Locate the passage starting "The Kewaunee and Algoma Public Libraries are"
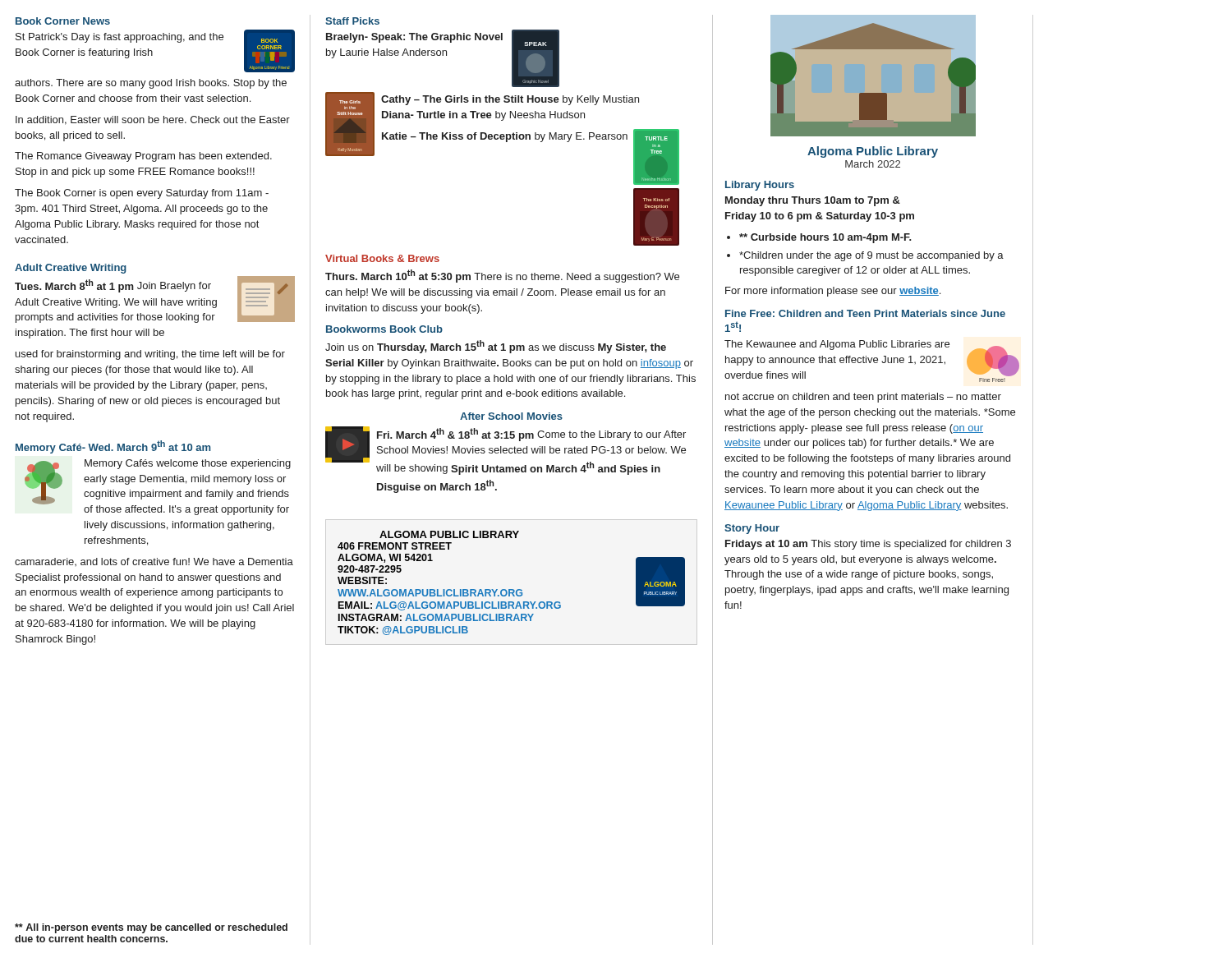The height and width of the screenshot is (953, 1232). coord(873,425)
